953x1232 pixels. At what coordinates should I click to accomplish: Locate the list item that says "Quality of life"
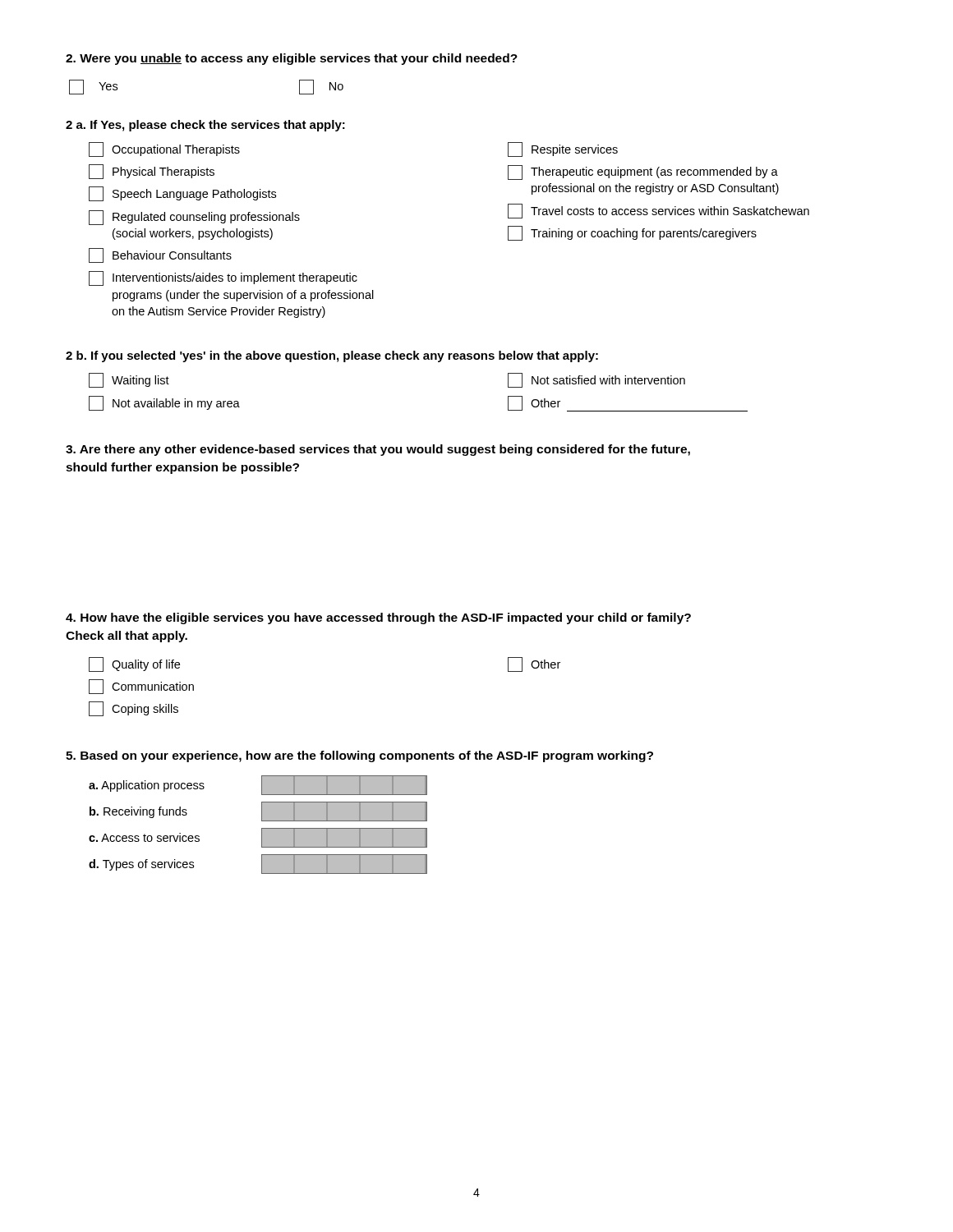135,664
